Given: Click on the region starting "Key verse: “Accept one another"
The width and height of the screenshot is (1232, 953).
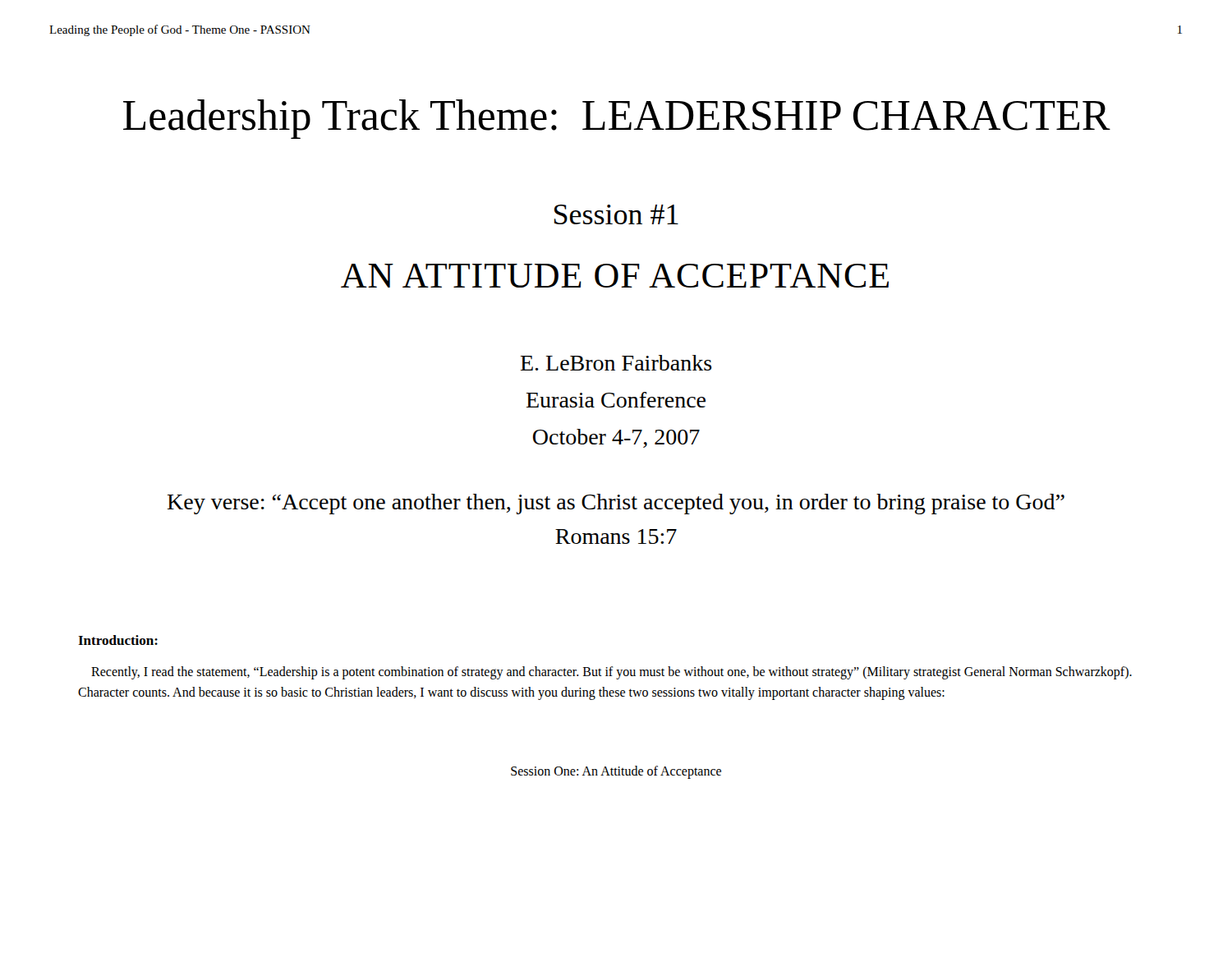Looking at the screenshot, I should pos(616,519).
